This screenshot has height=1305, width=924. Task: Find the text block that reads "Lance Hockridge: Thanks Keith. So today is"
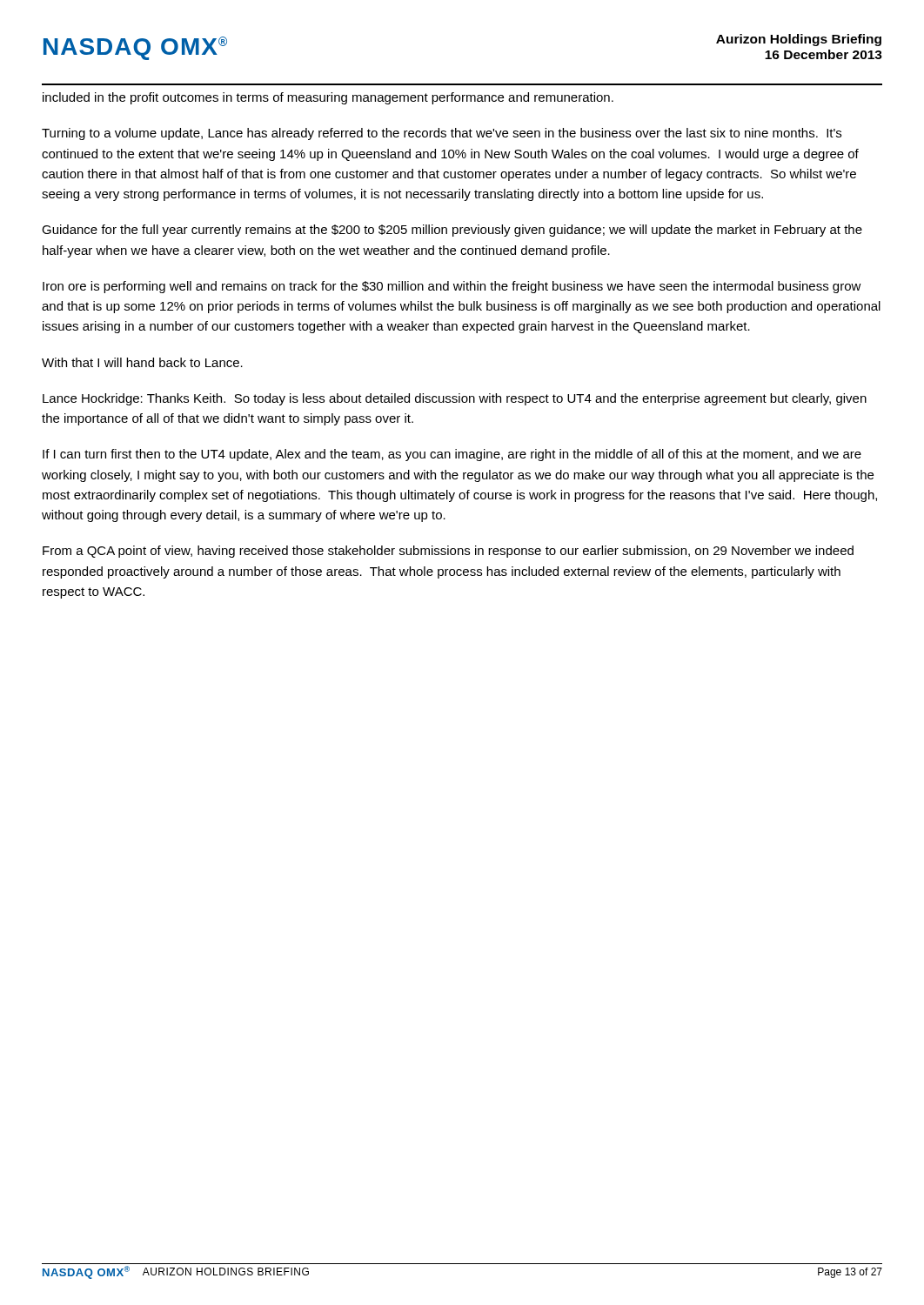(454, 408)
